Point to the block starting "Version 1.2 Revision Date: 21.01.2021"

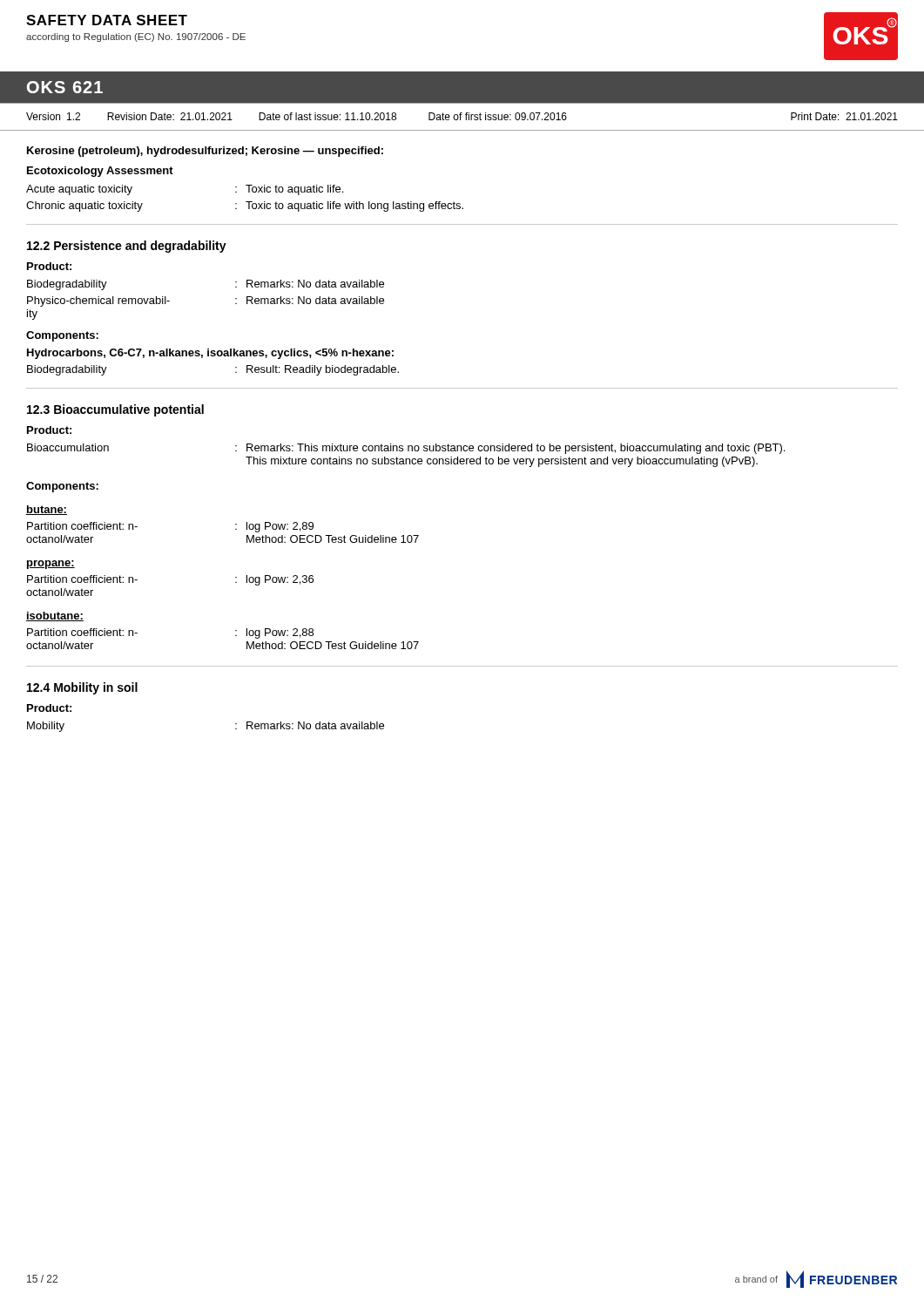[x=462, y=117]
